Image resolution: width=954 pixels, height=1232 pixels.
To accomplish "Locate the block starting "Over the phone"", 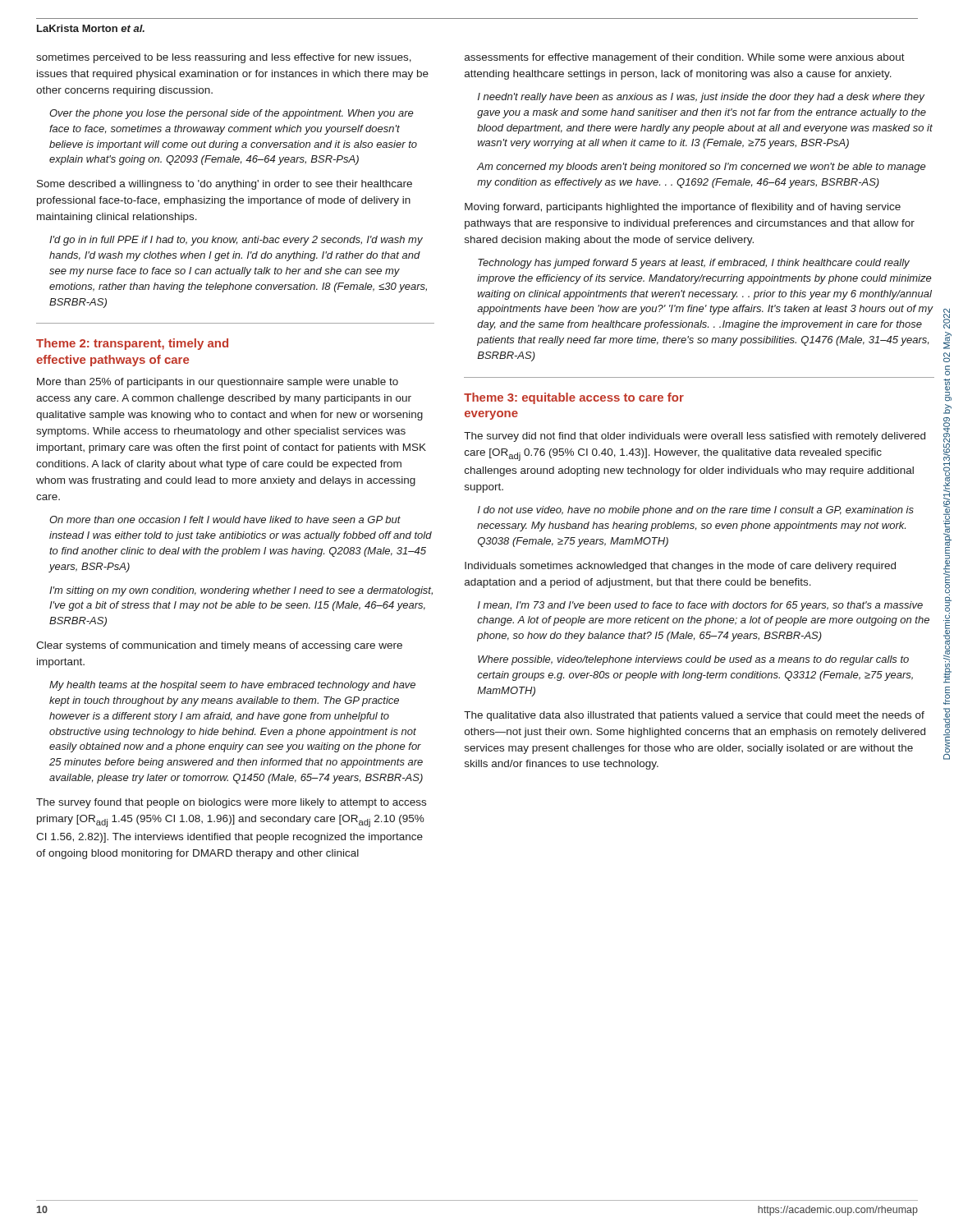I will tap(242, 137).
